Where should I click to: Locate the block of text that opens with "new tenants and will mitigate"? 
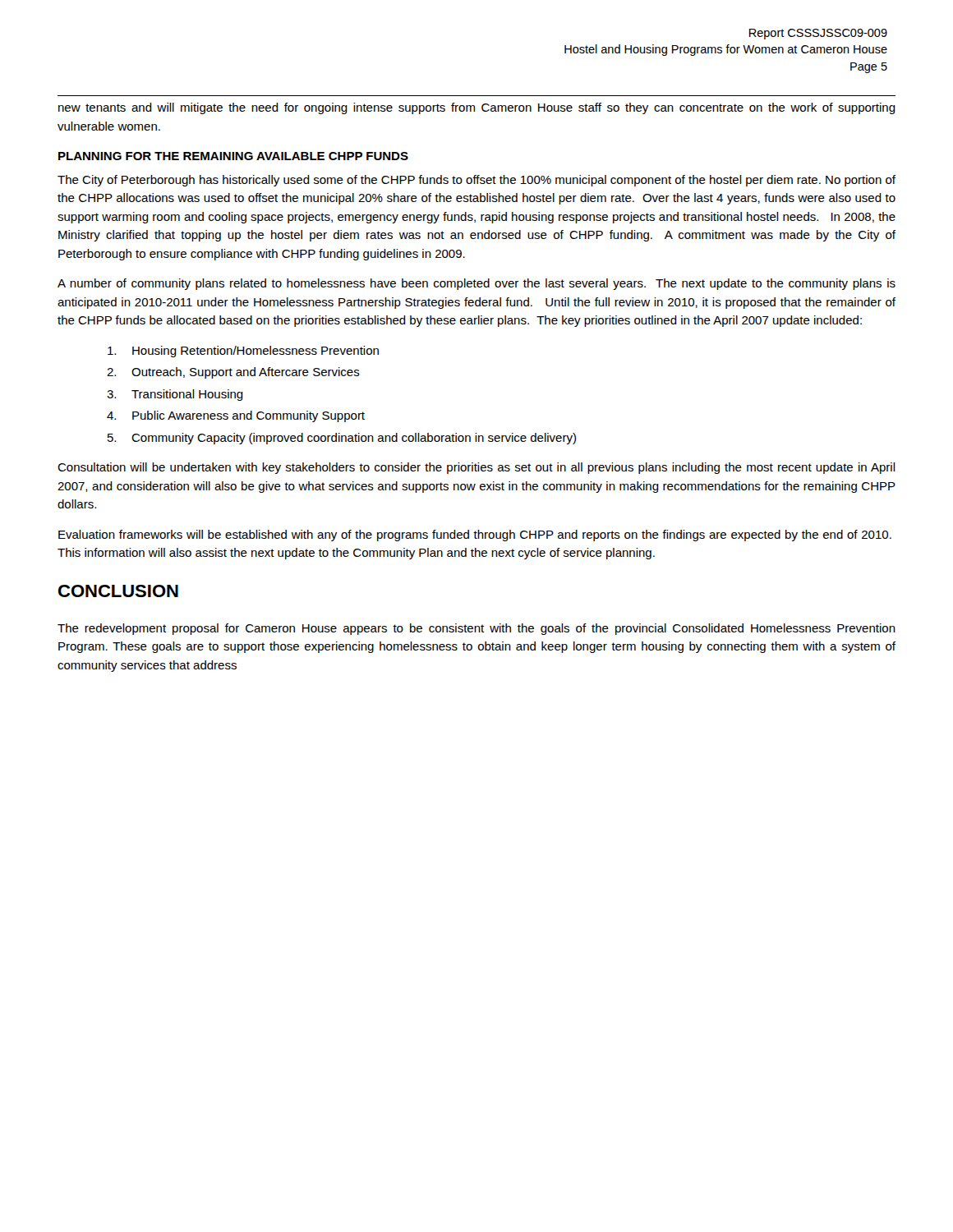pos(476,117)
